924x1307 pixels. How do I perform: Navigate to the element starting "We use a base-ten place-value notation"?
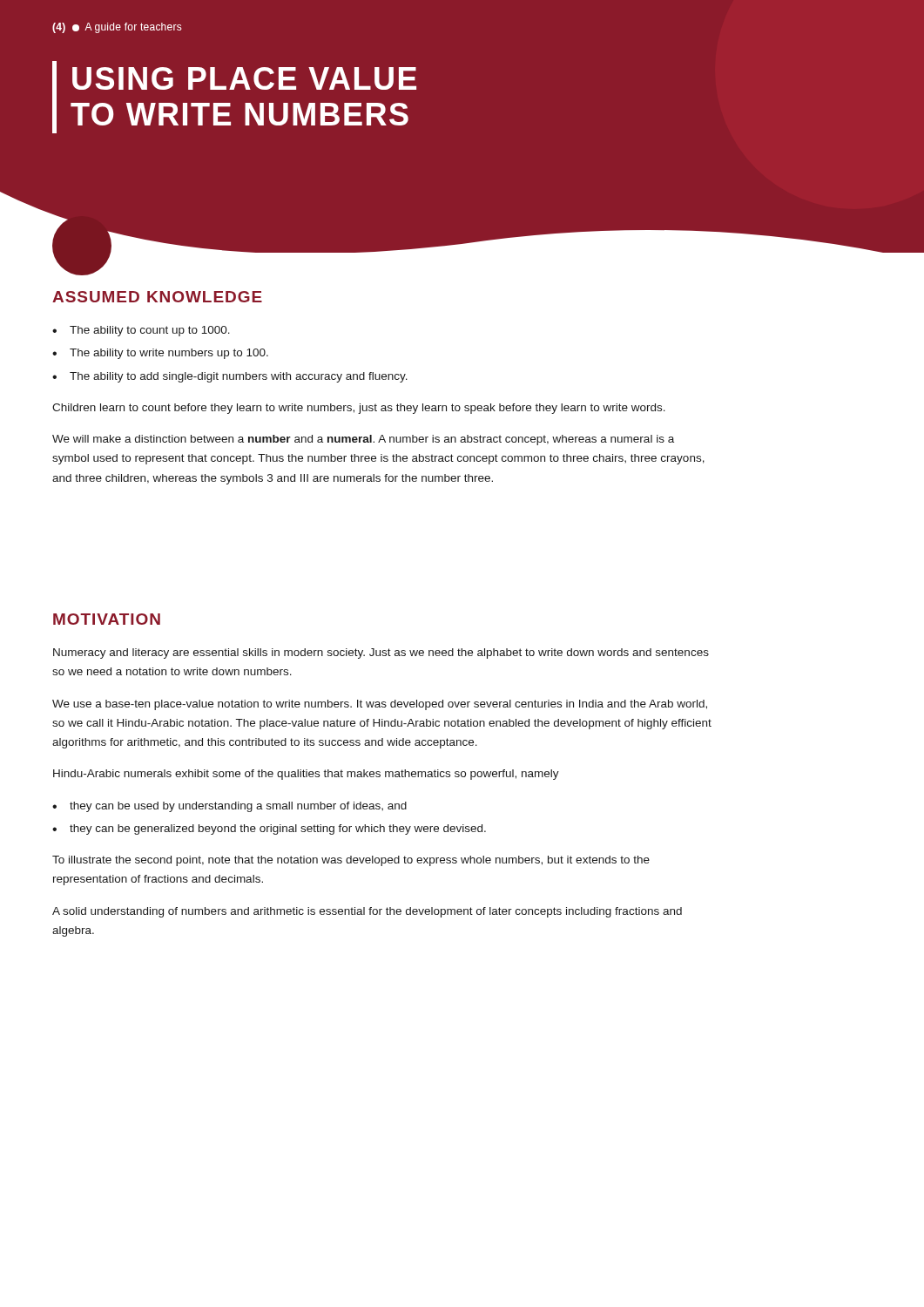click(382, 723)
